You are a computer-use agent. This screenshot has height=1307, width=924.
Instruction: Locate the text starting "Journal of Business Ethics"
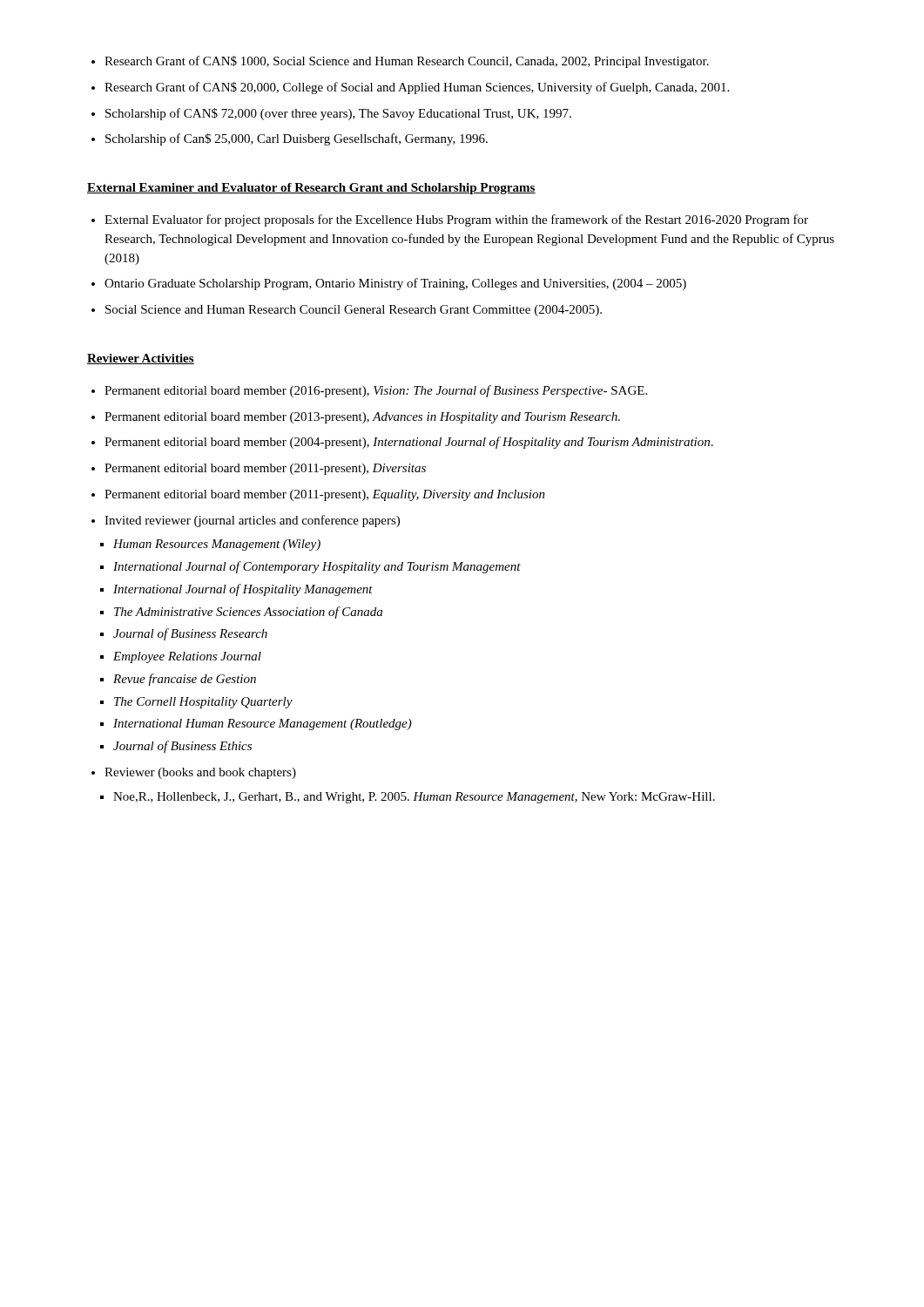pyautogui.click(x=183, y=746)
